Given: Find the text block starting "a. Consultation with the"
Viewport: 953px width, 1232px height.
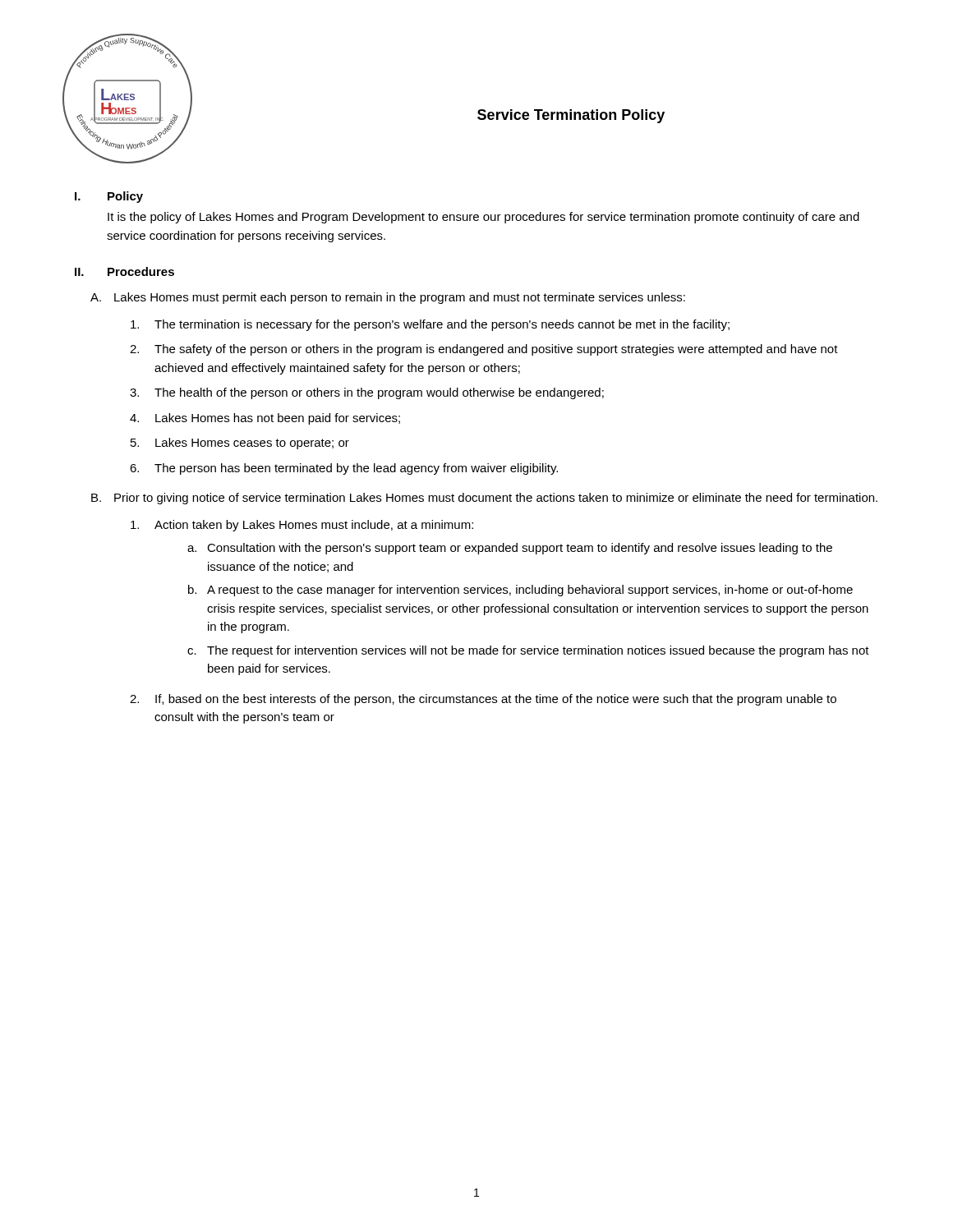Looking at the screenshot, I should [533, 557].
